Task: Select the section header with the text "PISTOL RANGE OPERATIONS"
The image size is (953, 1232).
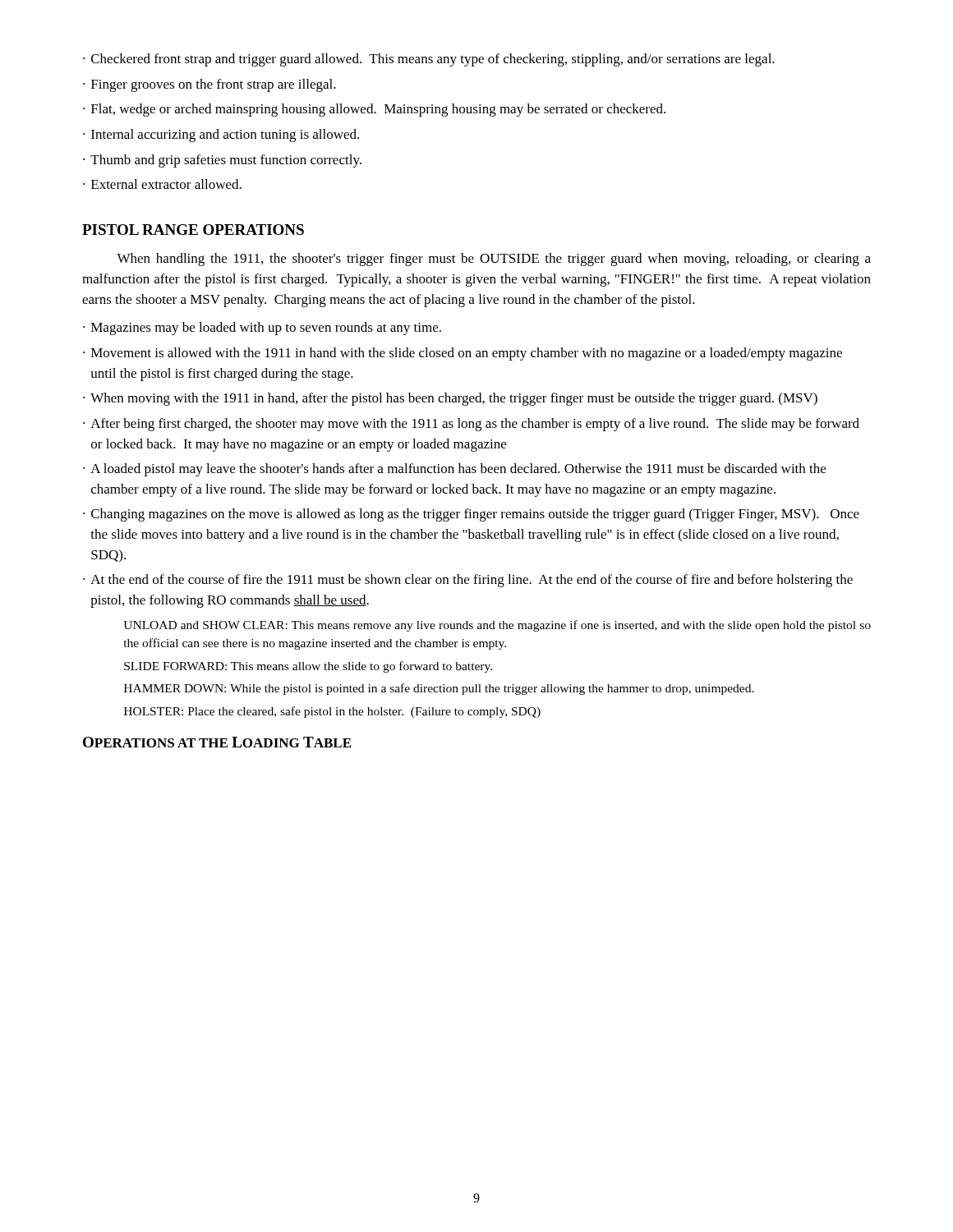Action: click(x=193, y=229)
